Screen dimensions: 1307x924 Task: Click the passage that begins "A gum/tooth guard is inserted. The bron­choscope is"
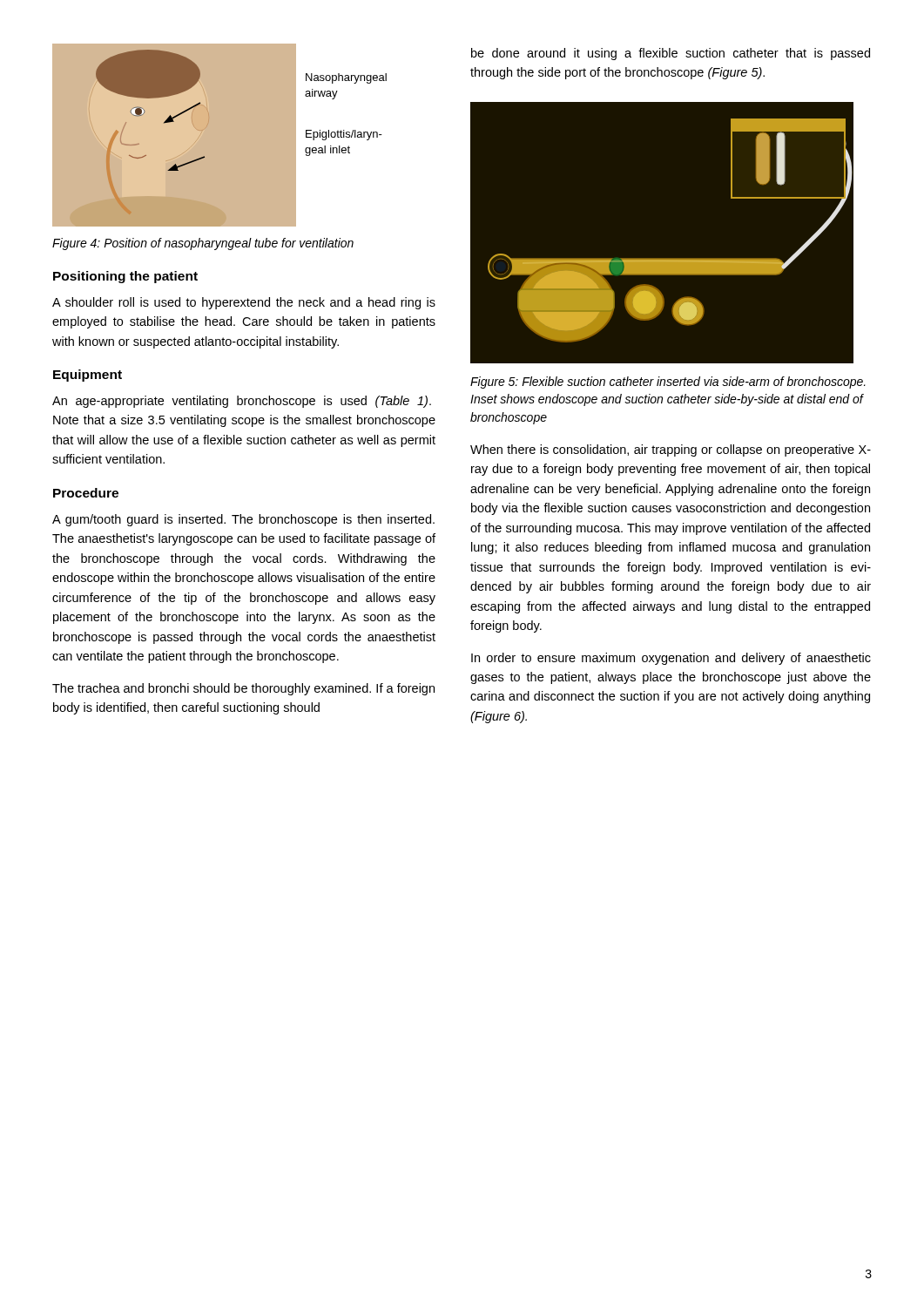244,588
